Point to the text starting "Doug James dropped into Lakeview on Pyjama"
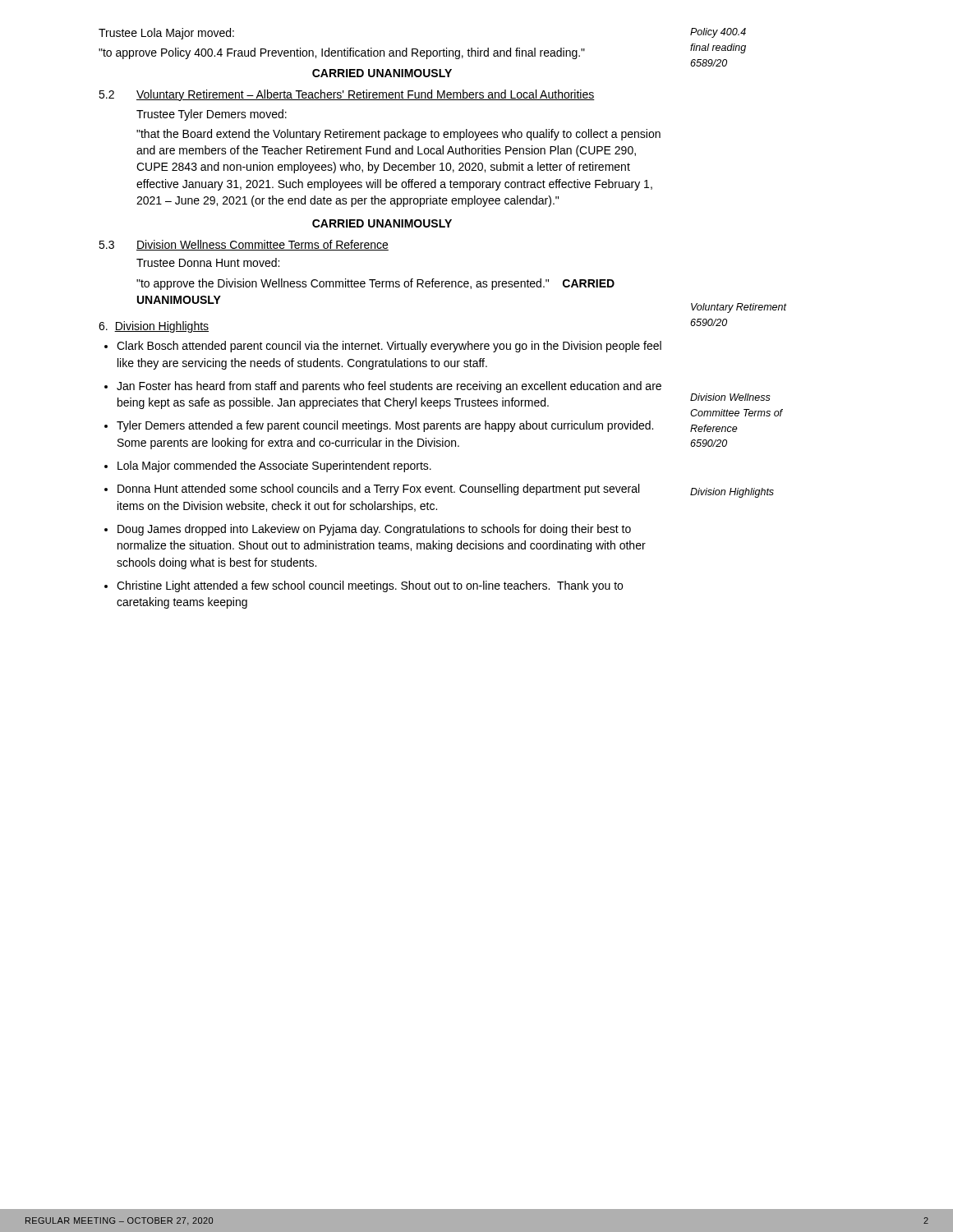 (381, 546)
